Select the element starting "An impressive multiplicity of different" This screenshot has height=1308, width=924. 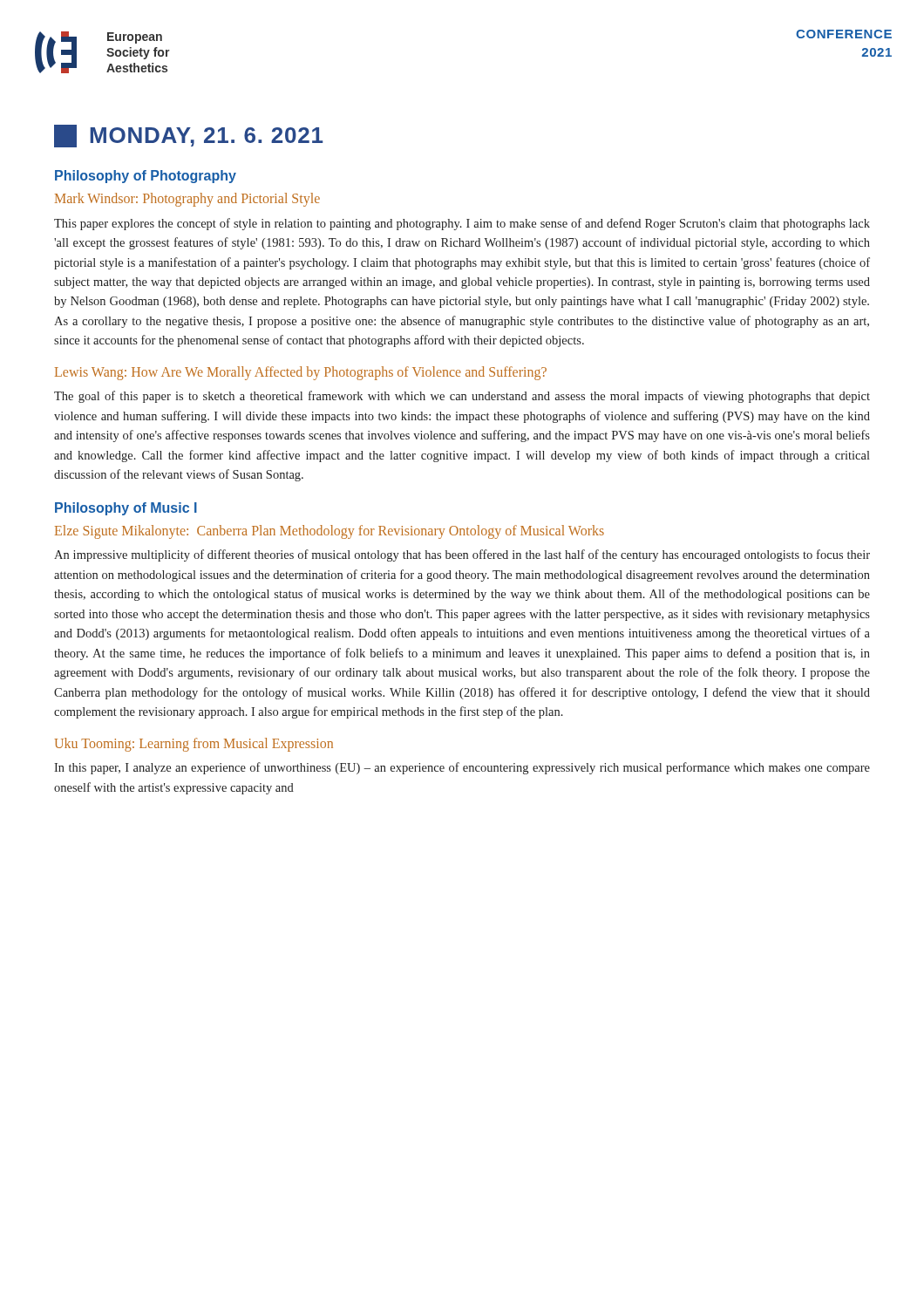462,633
